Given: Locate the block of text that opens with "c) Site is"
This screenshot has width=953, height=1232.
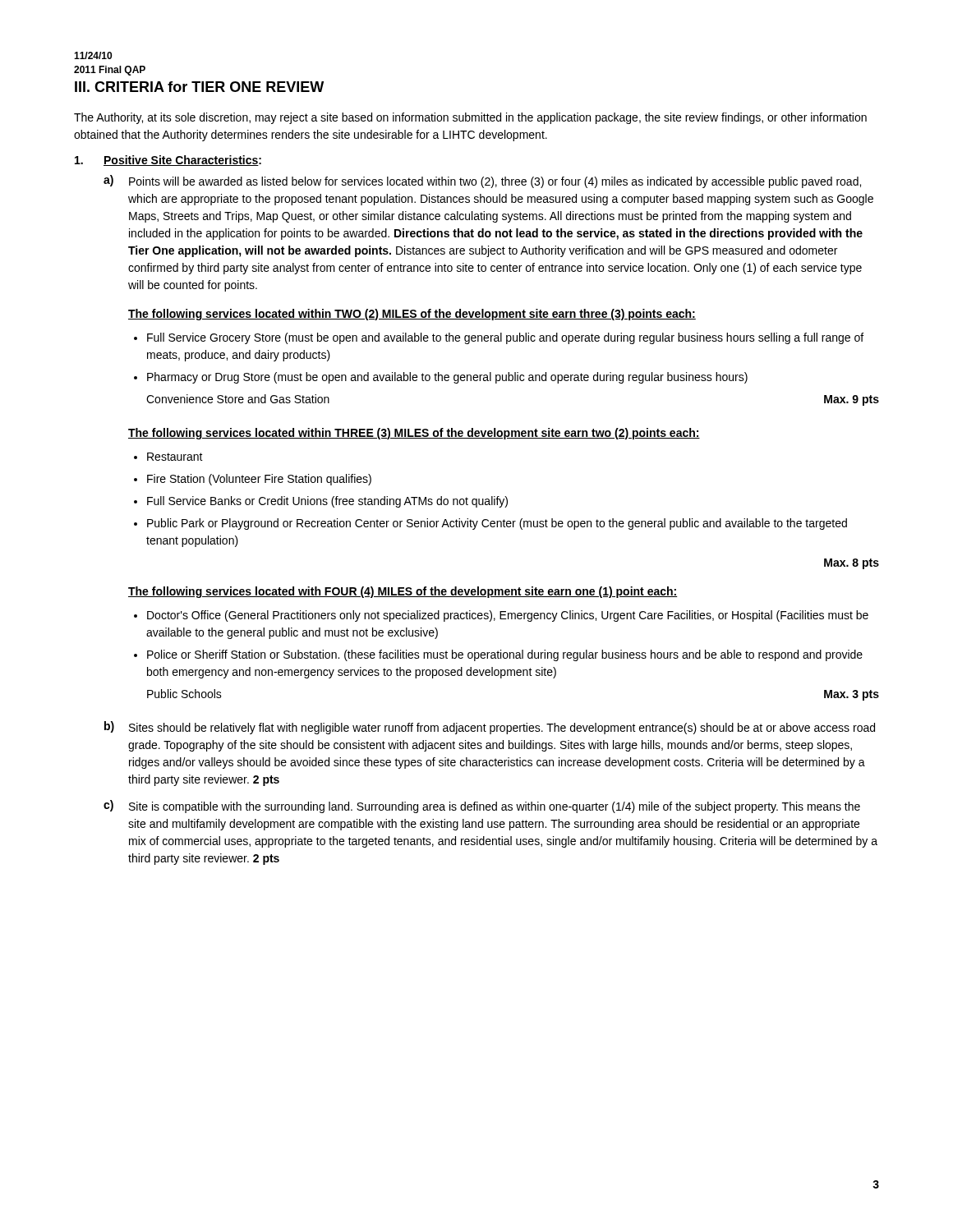Looking at the screenshot, I should [491, 832].
